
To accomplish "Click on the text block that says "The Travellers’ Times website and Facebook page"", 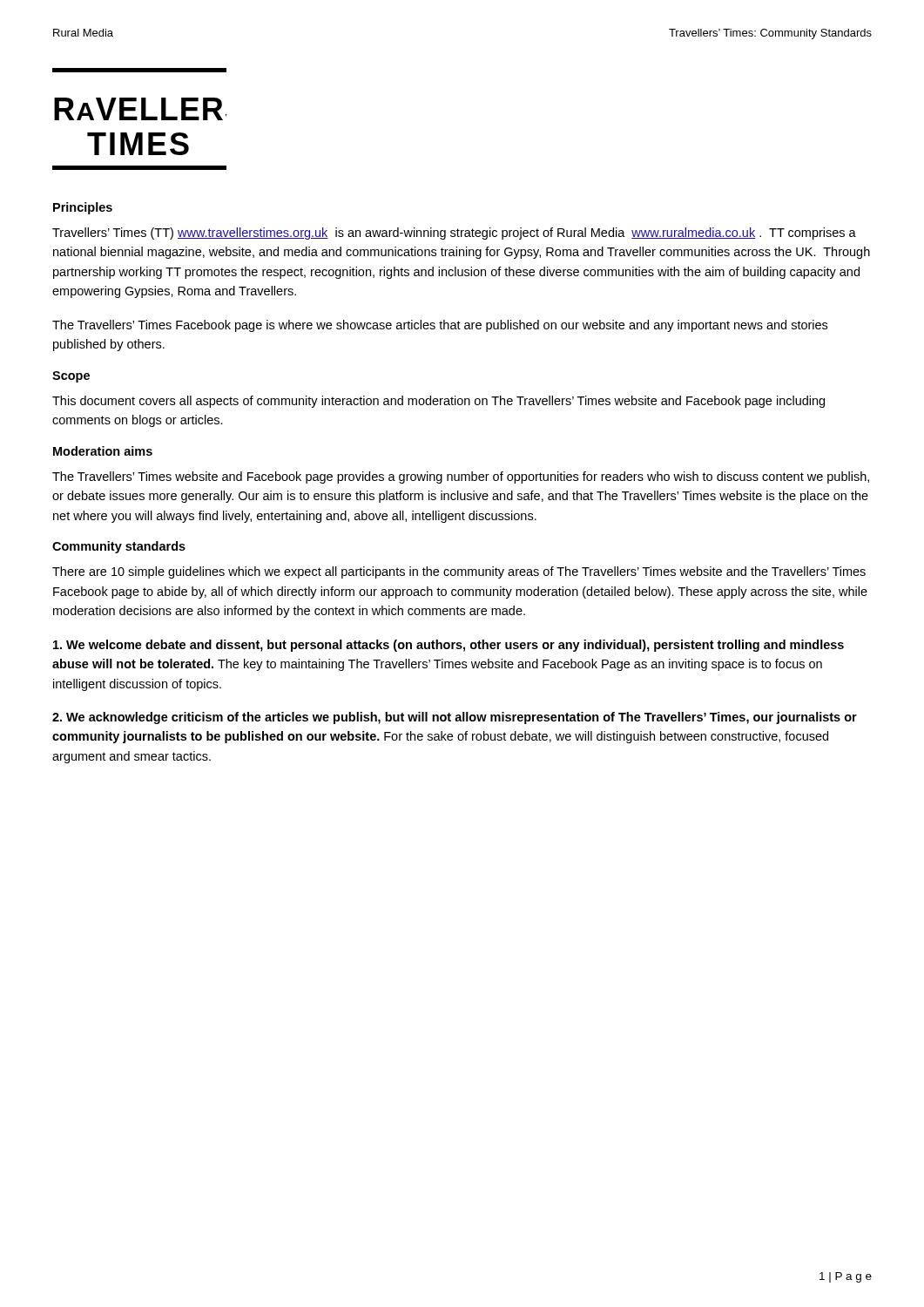I will click(x=461, y=496).
